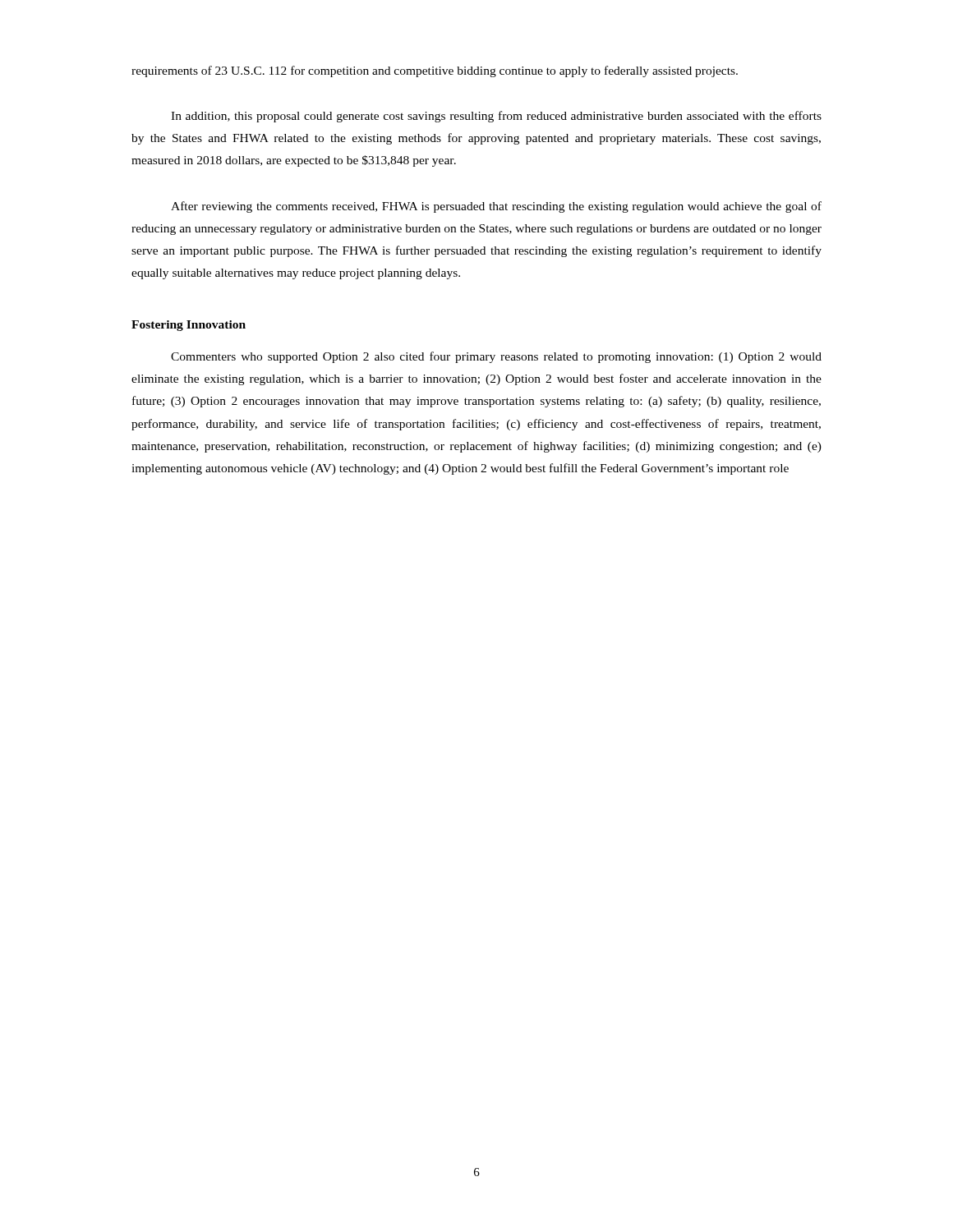The height and width of the screenshot is (1232, 953).
Task: Locate the text block starting "Commenters who supported Option 2 also"
Action: click(x=476, y=412)
